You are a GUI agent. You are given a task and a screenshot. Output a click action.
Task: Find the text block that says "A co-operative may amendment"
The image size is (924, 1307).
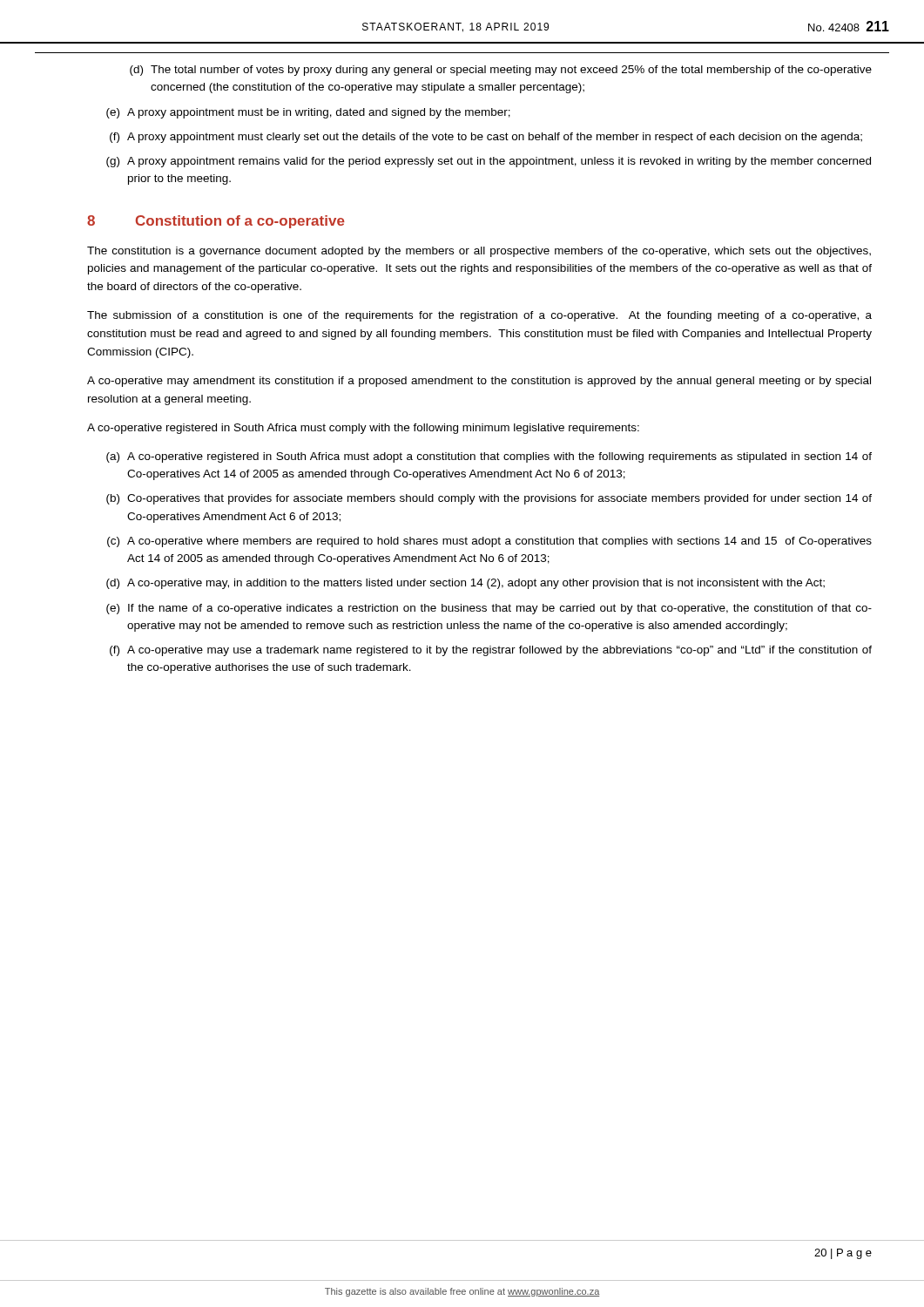tap(479, 389)
